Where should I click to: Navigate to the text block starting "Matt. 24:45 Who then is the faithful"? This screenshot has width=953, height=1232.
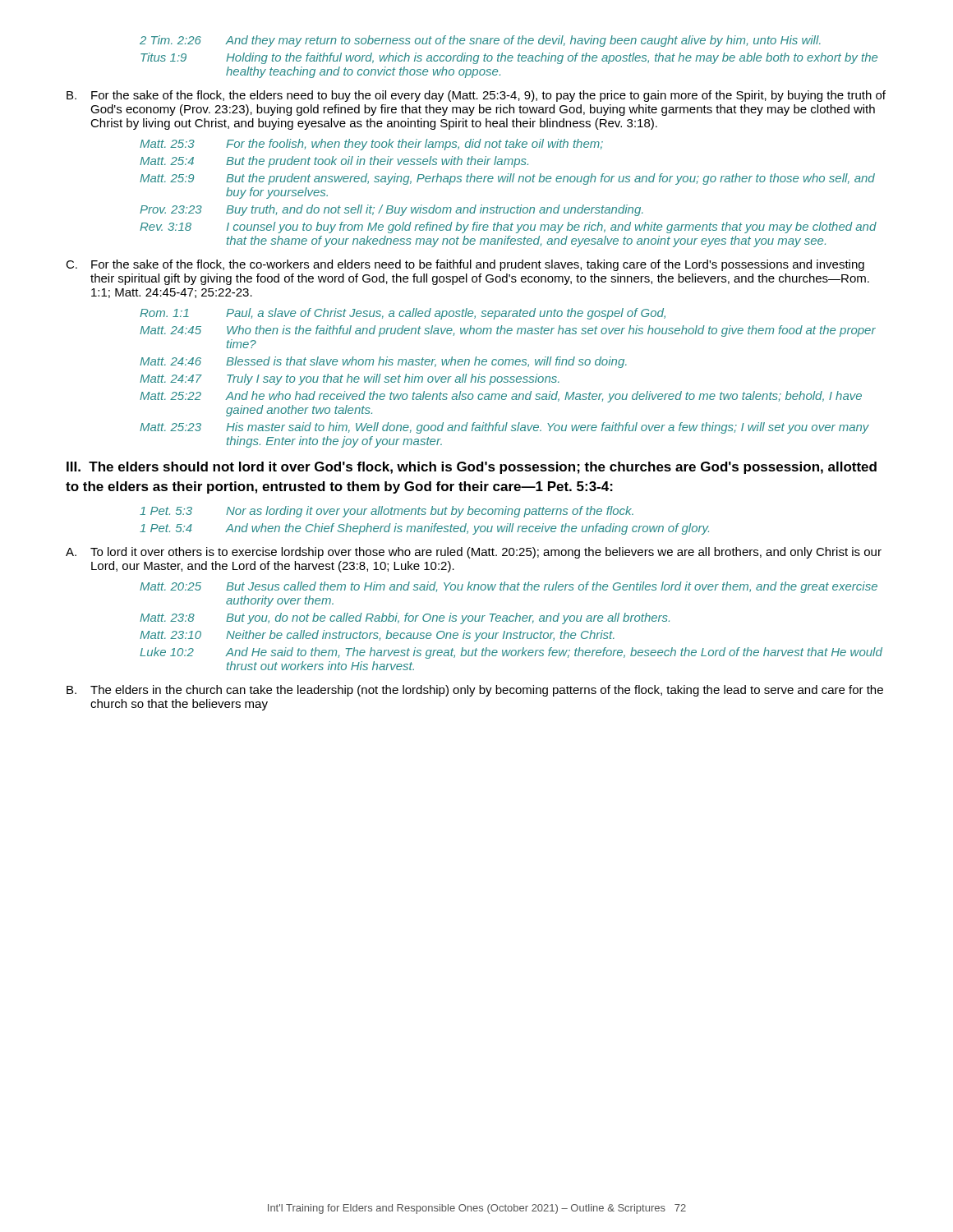pos(513,337)
